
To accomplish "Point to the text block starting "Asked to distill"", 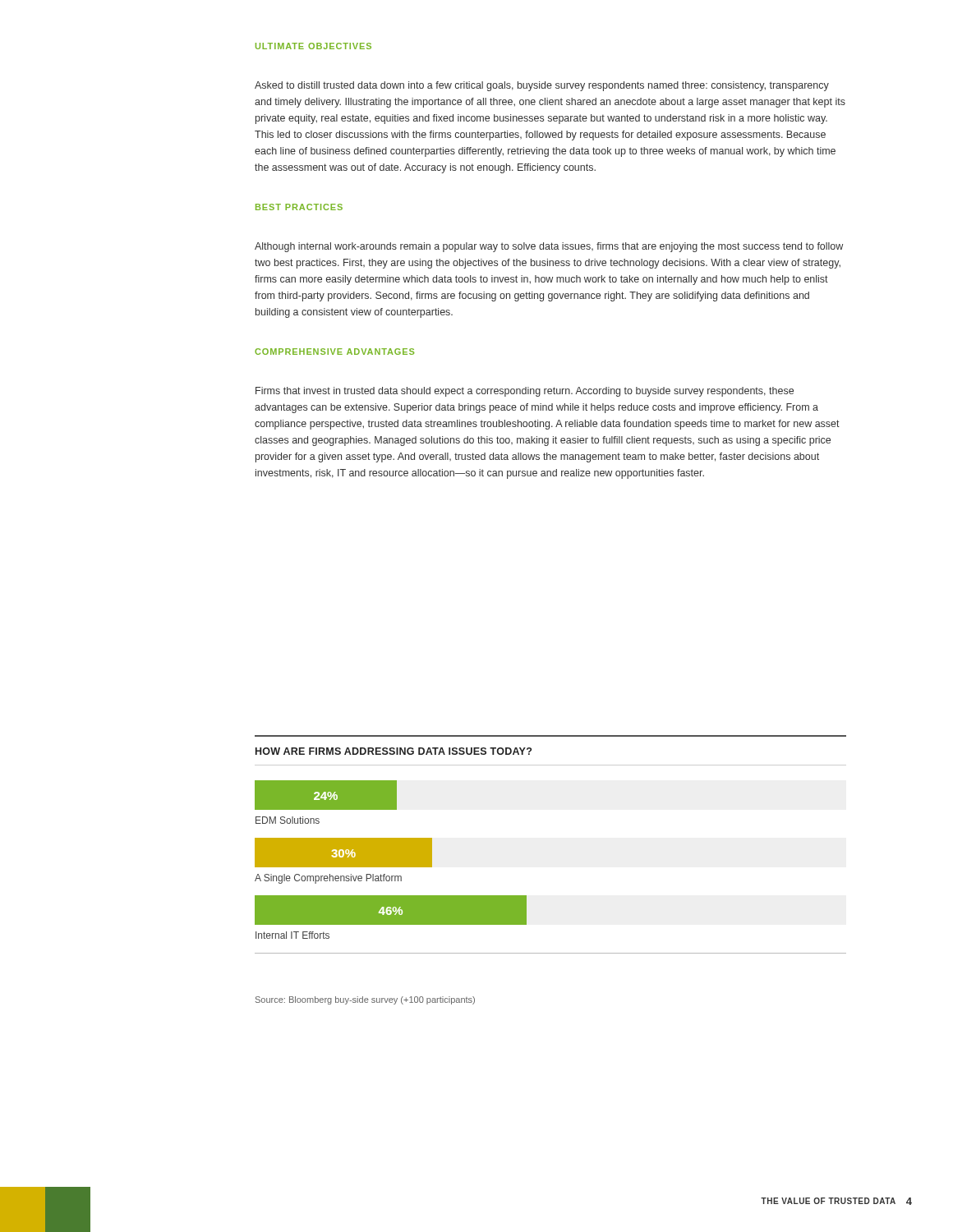I will (x=550, y=127).
